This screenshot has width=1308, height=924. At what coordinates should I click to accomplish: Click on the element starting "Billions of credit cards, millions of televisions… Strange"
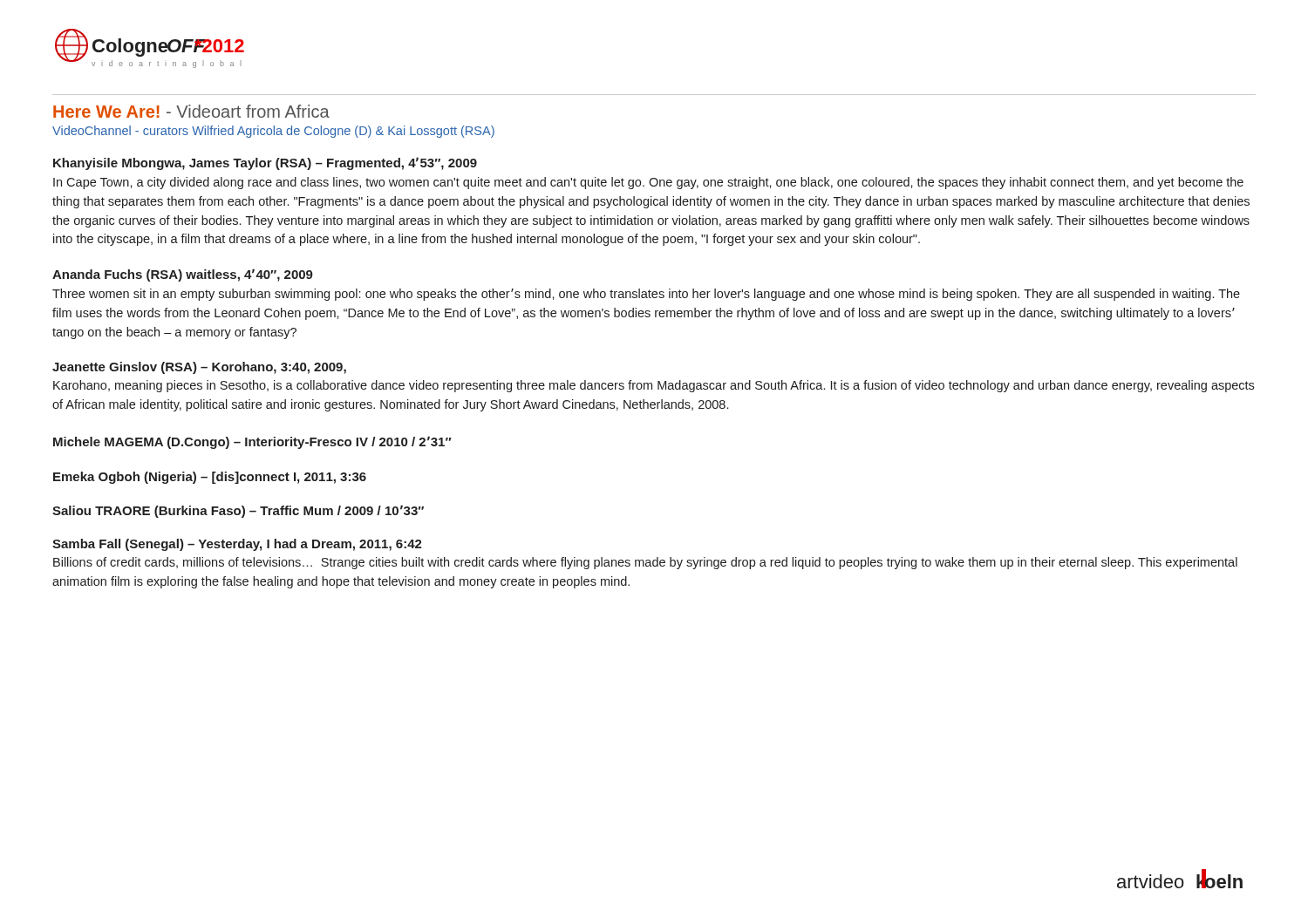point(645,571)
